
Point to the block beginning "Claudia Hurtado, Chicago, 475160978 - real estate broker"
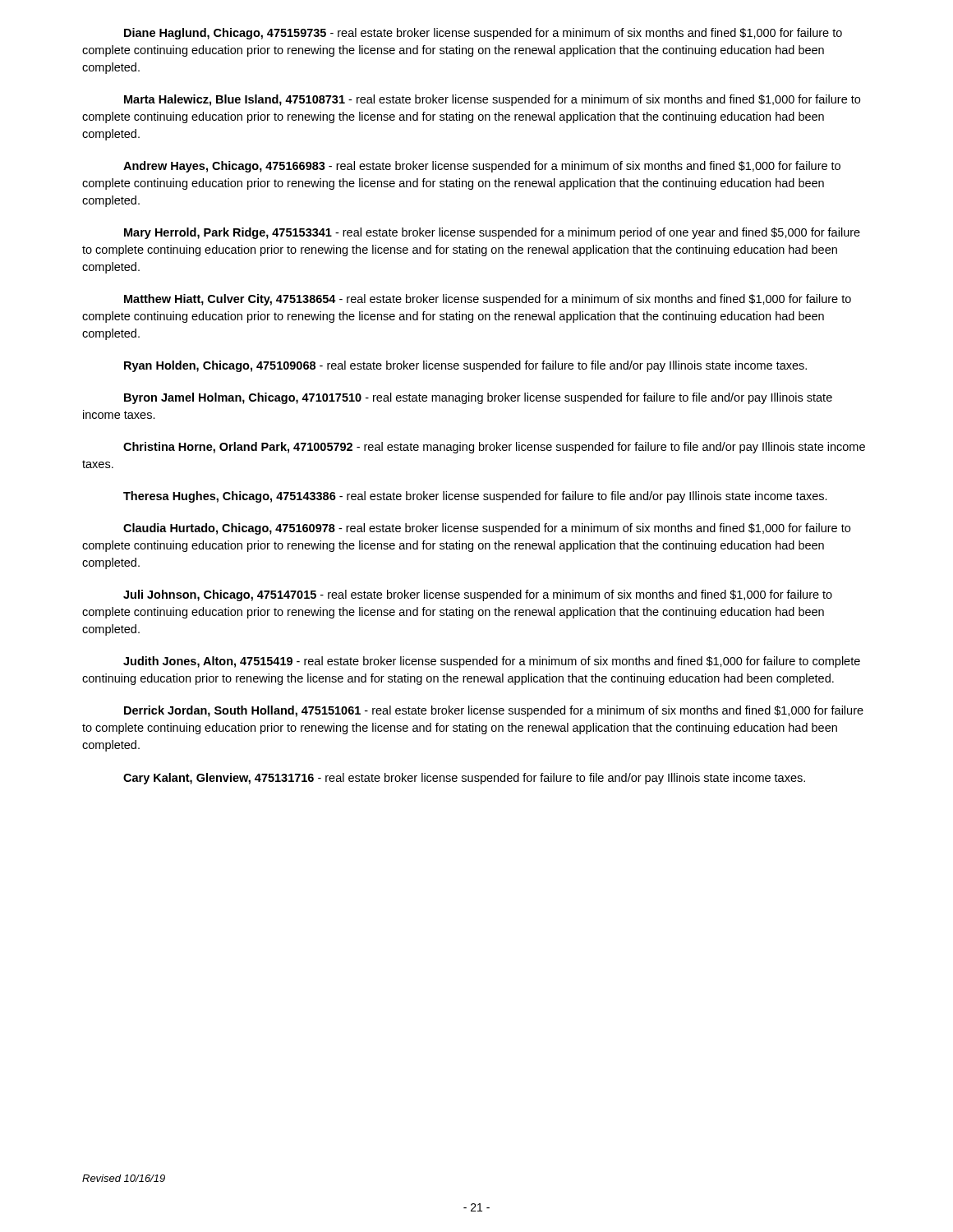click(476, 546)
